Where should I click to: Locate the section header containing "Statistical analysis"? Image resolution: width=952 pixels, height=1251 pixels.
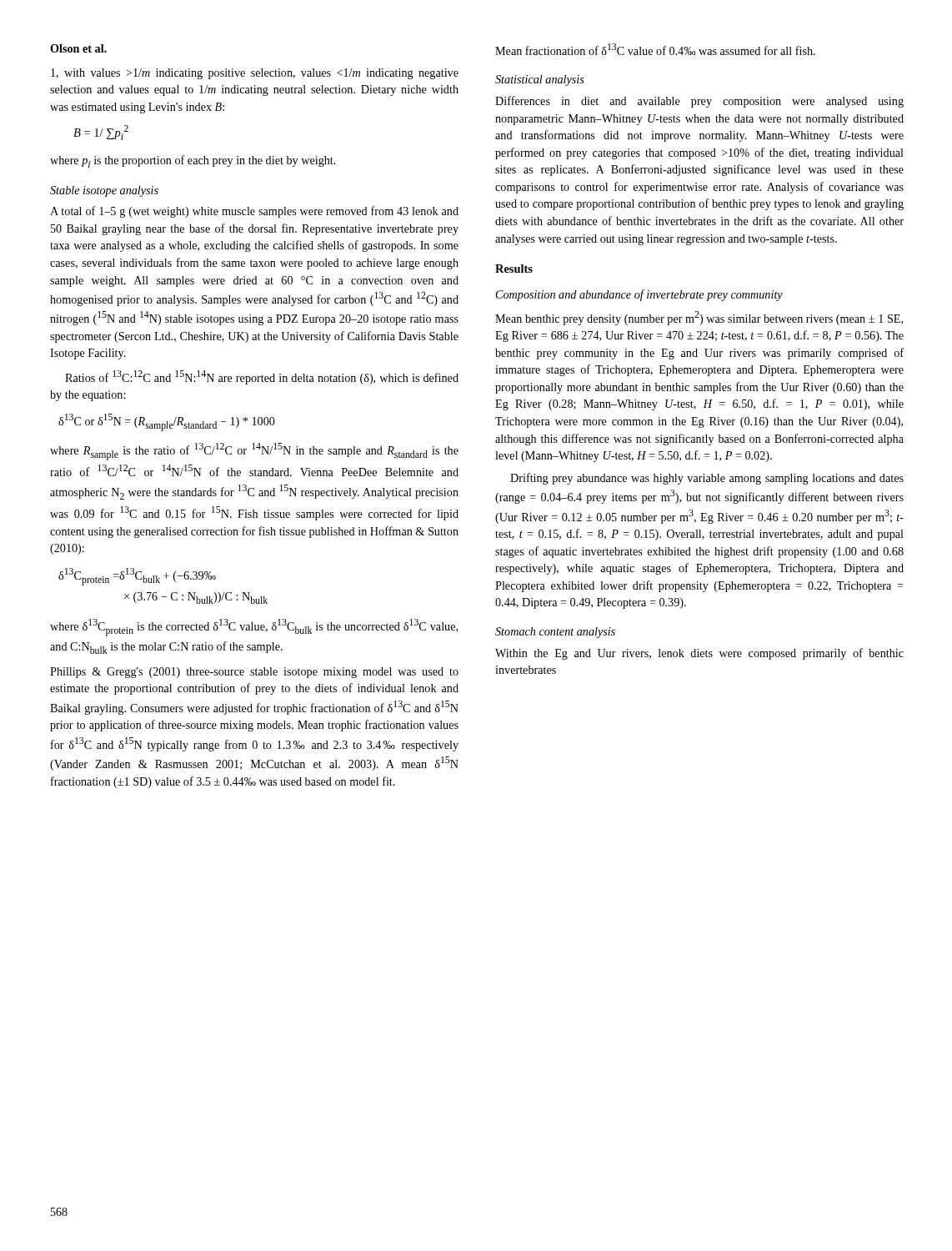(540, 80)
